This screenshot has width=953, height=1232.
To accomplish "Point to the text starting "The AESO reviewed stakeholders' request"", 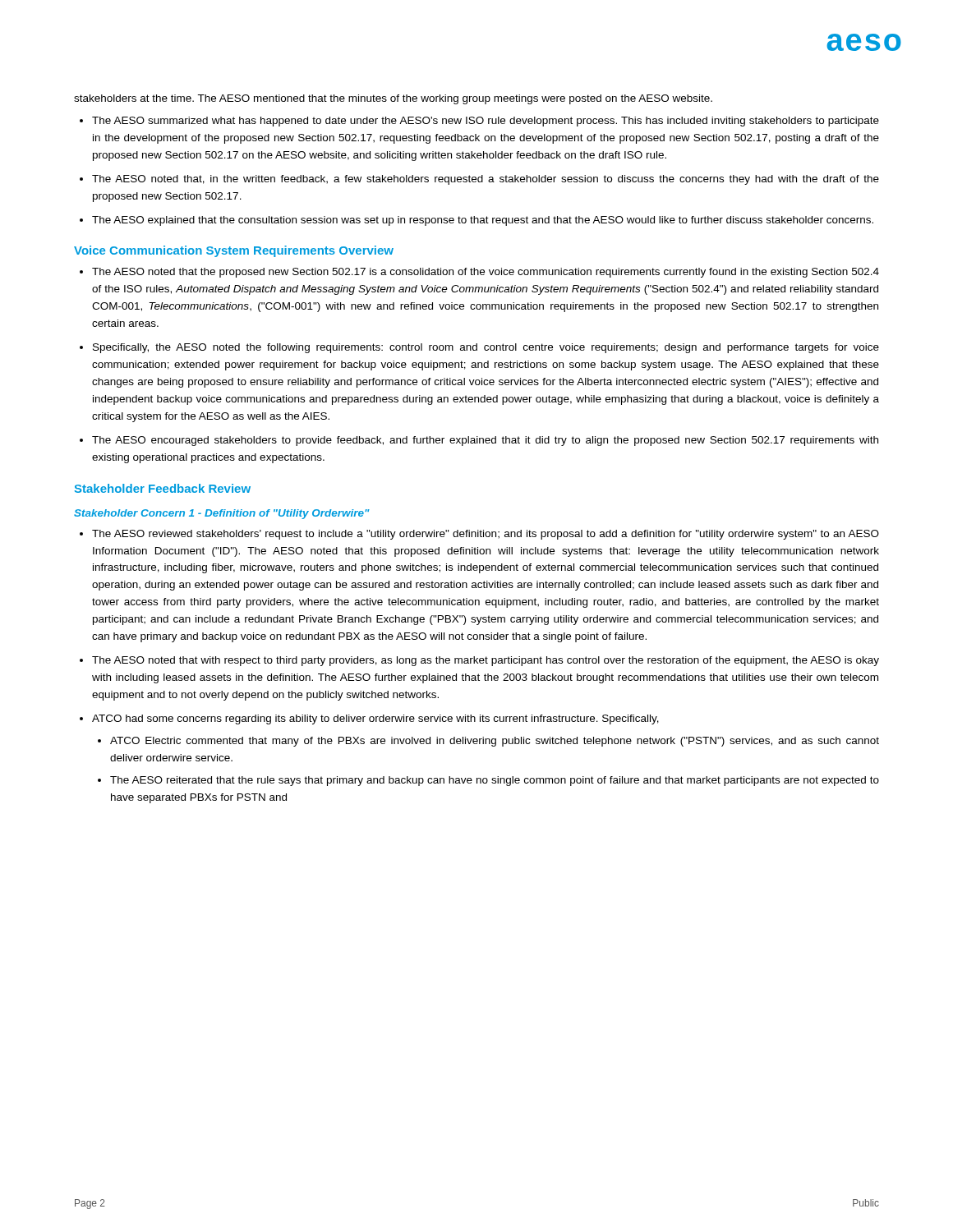I will click(486, 585).
